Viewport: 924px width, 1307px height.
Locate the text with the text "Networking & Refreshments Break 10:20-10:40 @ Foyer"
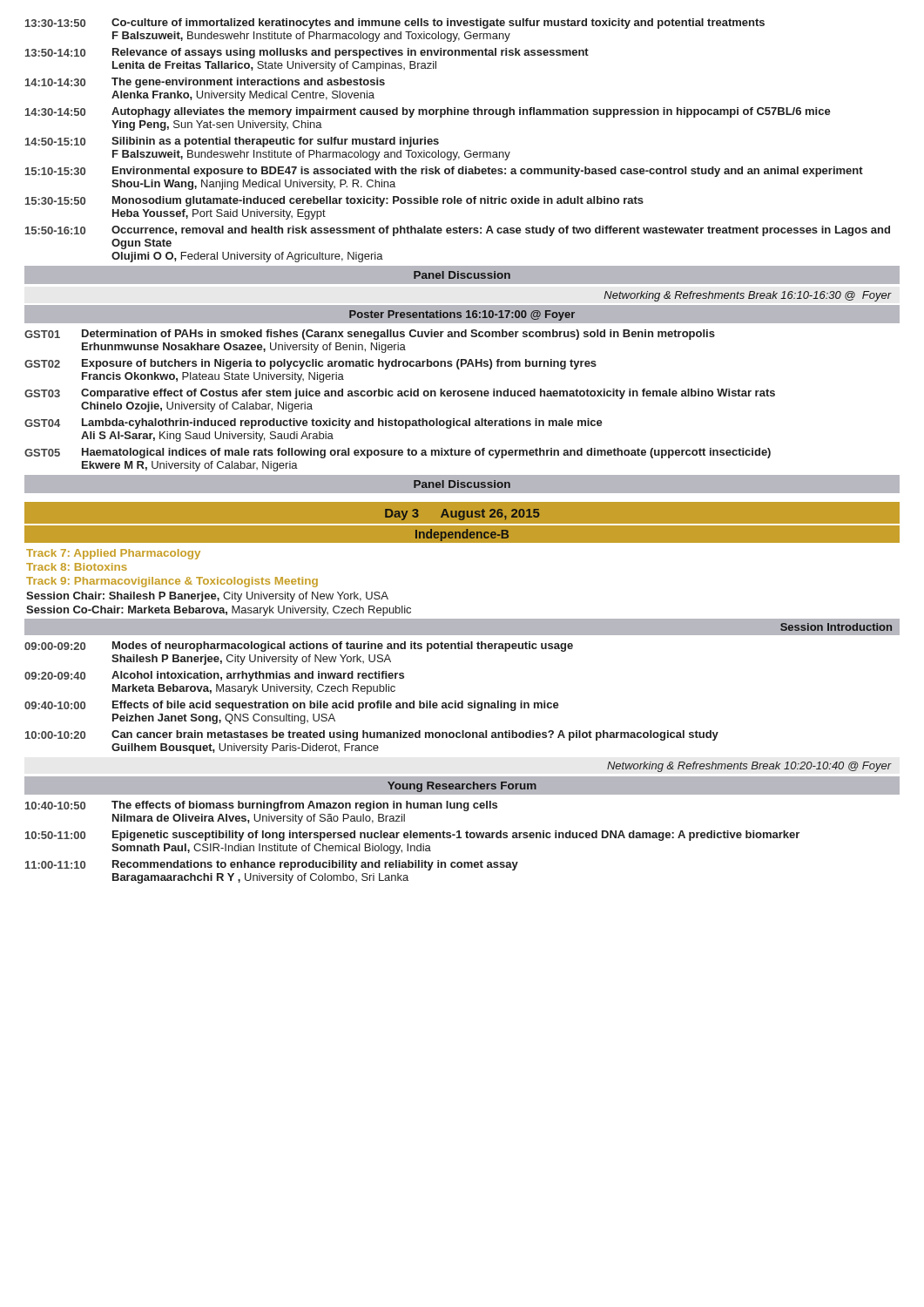coord(749,766)
